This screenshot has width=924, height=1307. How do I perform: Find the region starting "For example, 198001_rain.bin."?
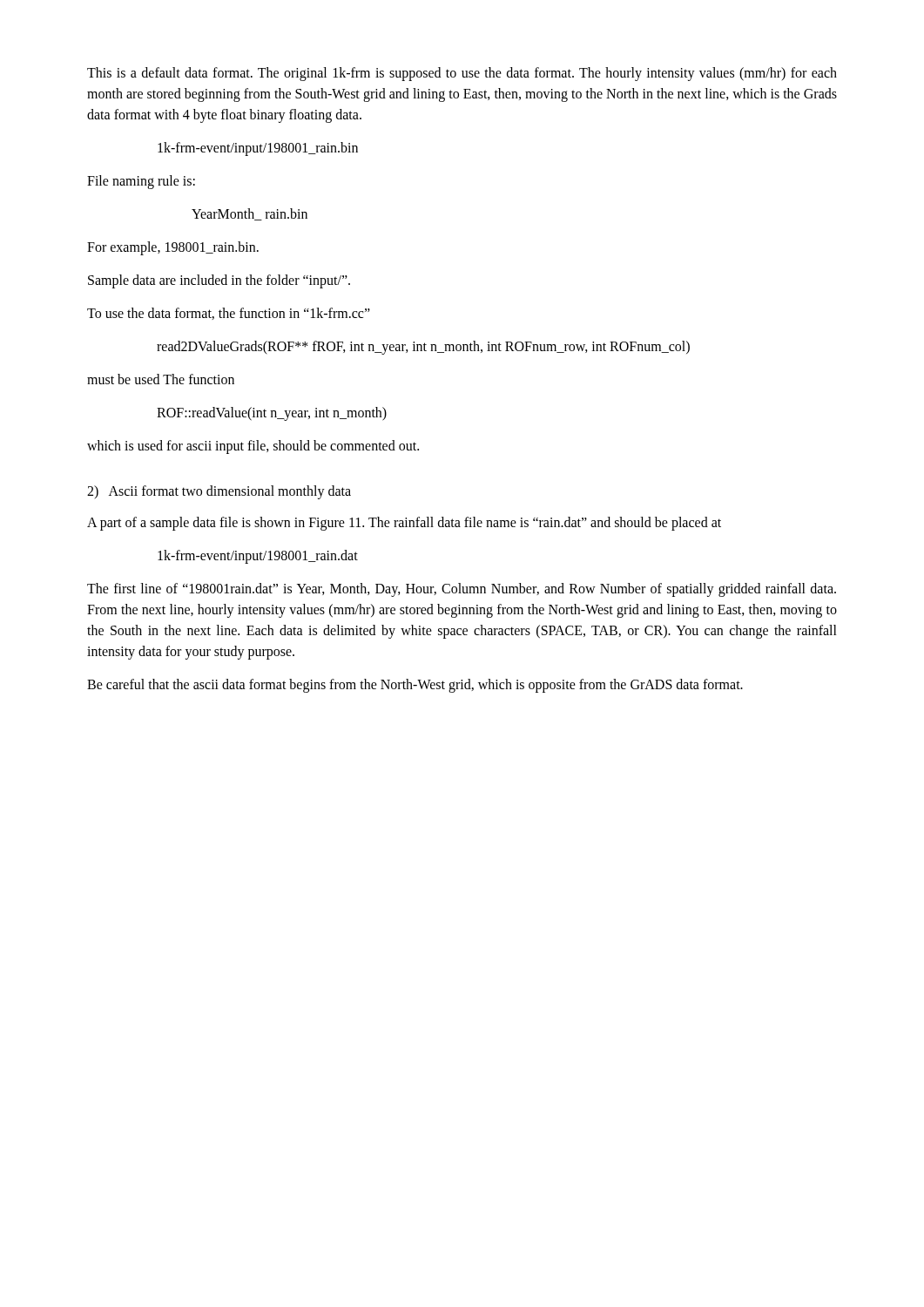pyautogui.click(x=173, y=247)
